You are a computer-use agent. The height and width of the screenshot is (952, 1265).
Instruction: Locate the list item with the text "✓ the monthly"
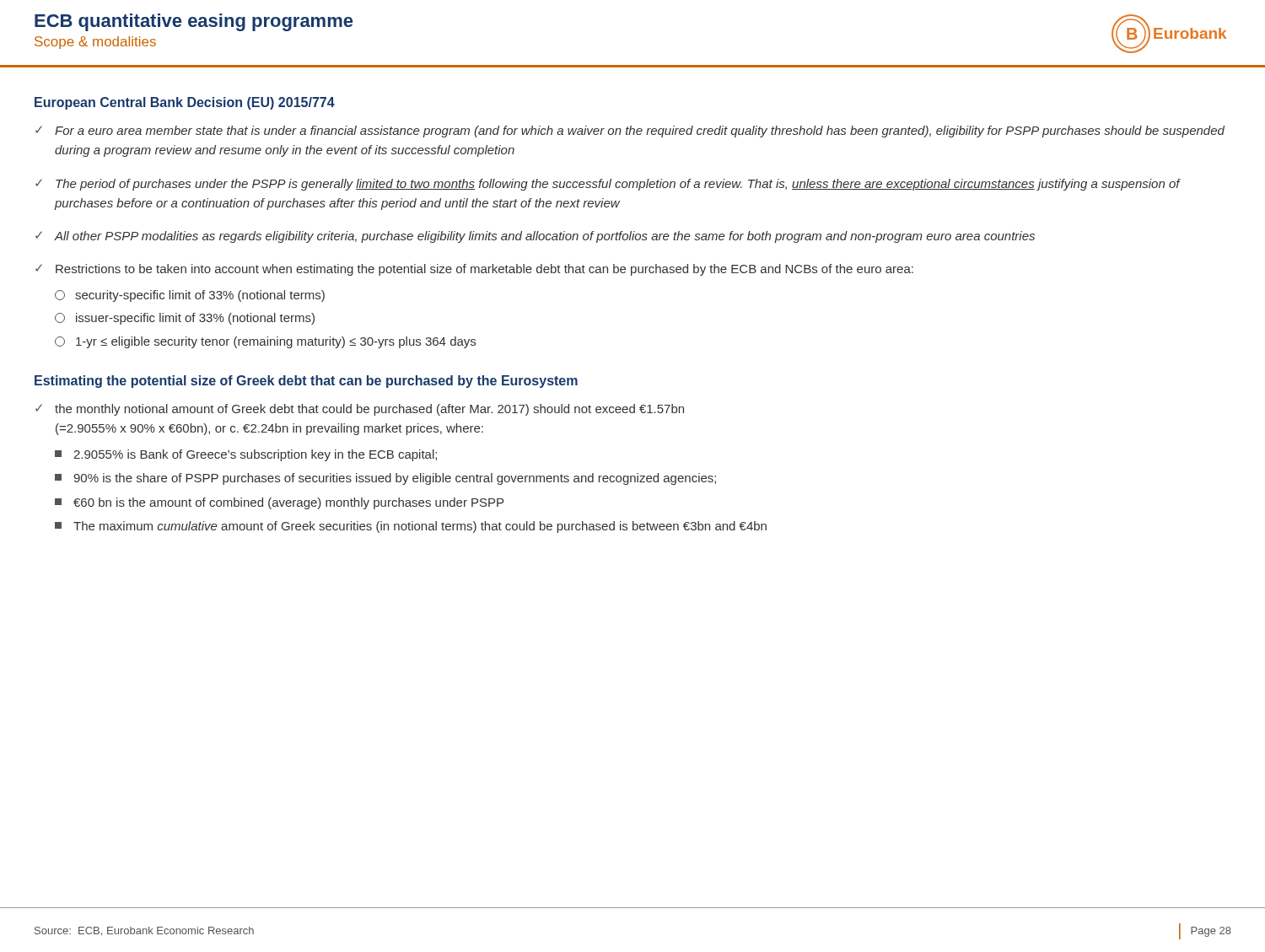(401, 470)
